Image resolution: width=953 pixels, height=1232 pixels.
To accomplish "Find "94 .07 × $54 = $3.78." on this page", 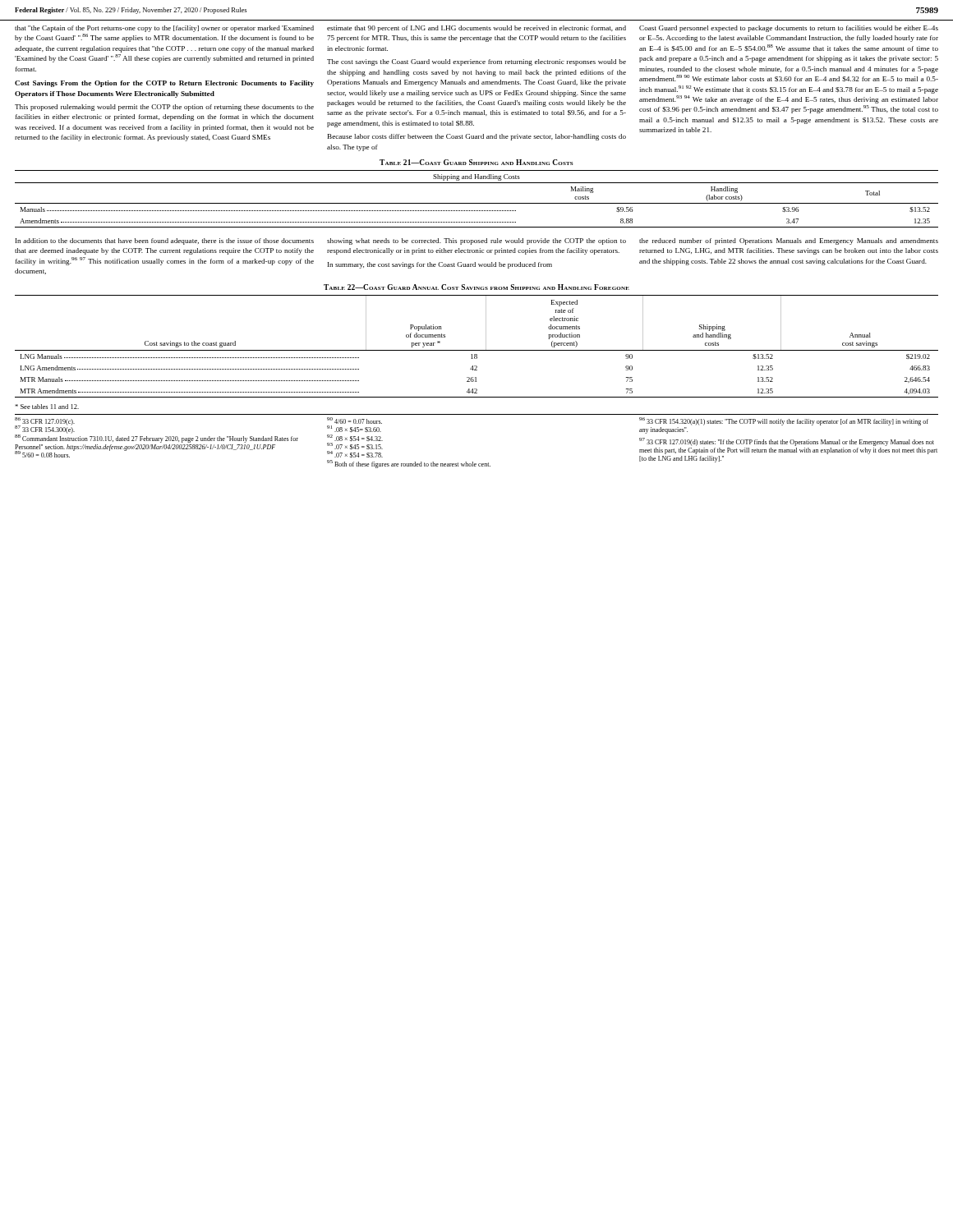I will pyautogui.click(x=355, y=456).
